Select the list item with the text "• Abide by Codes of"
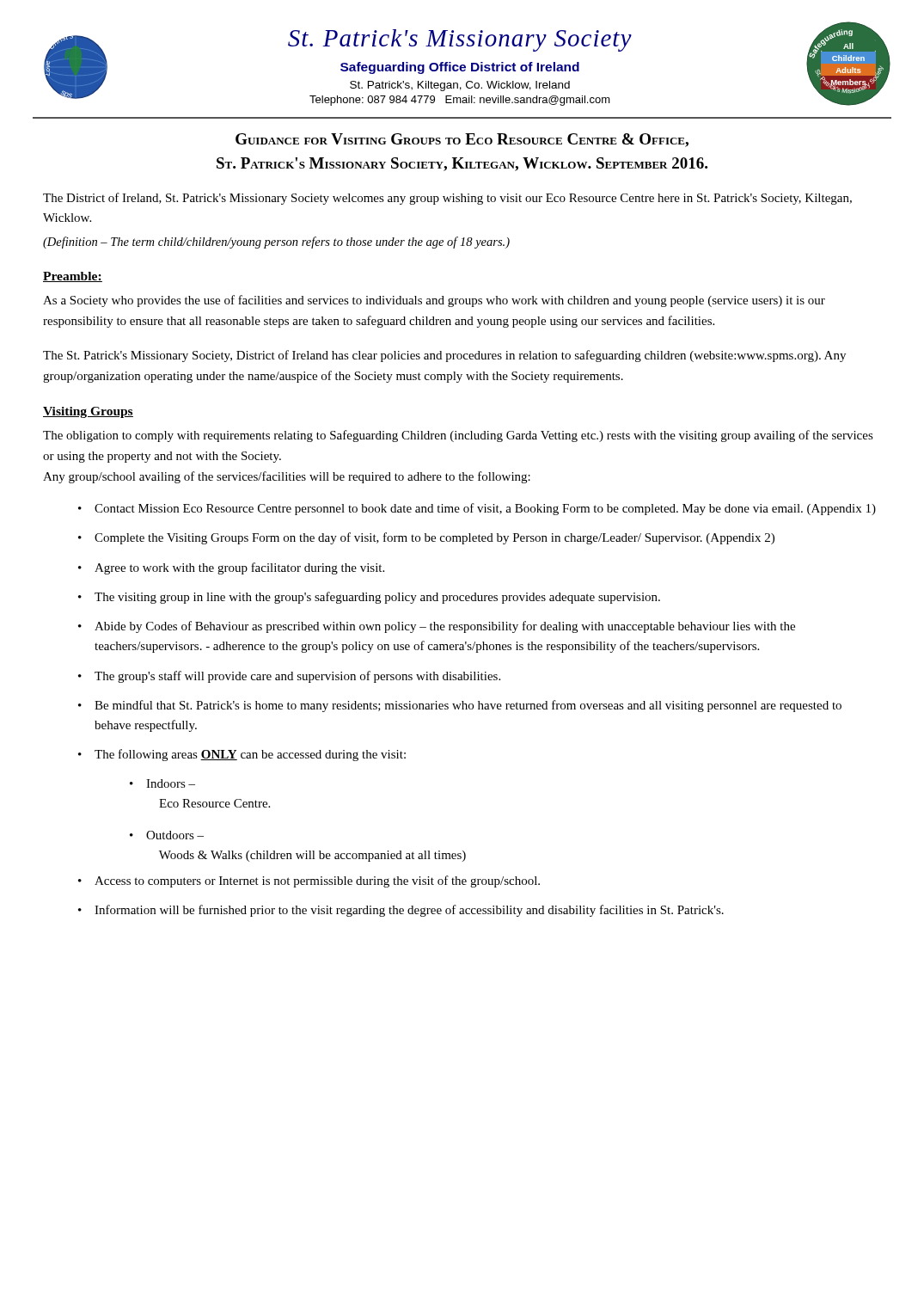 pyautogui.click(x=436, y=635)
